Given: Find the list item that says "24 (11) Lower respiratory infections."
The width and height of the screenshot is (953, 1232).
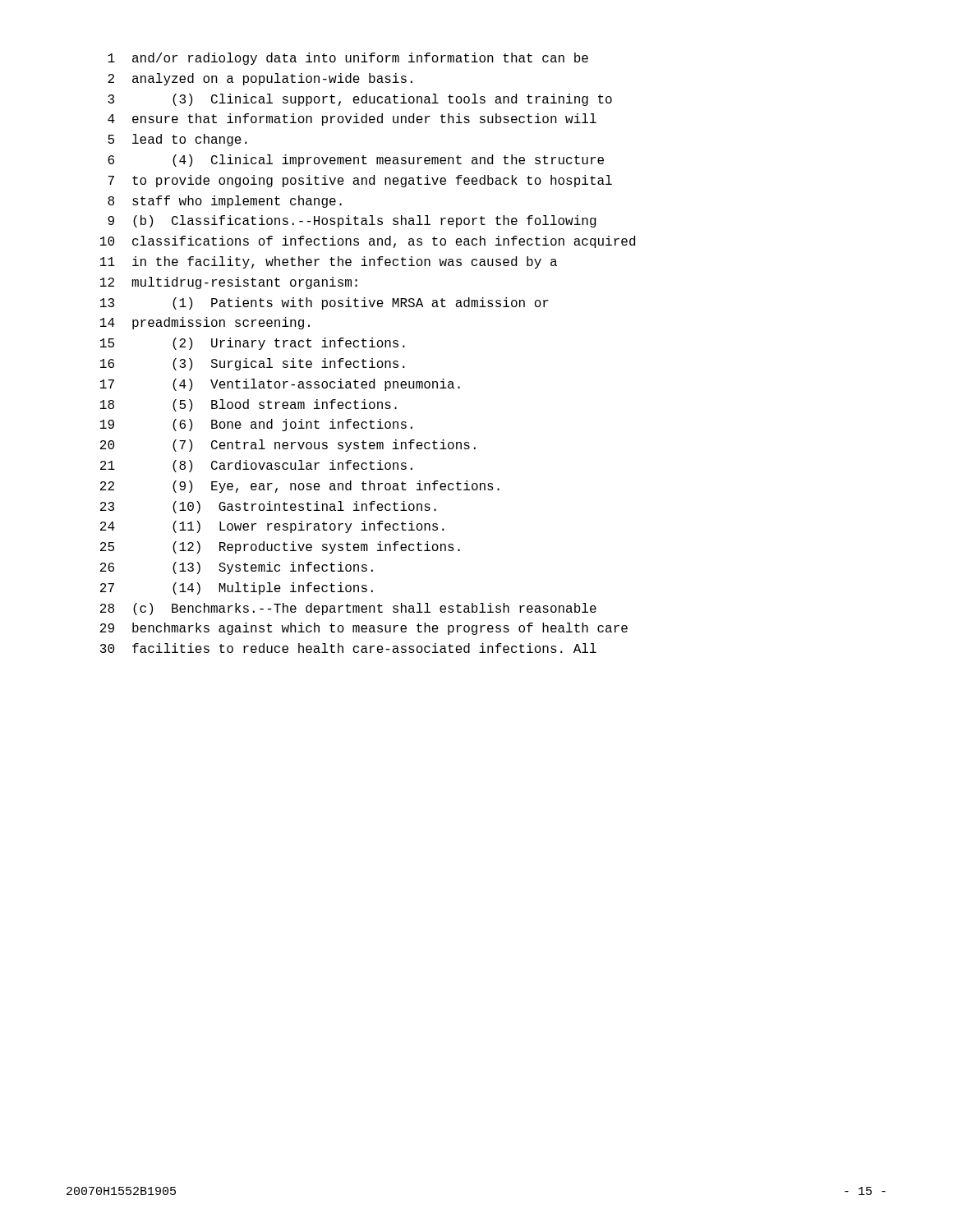Looking at the screenshot, I should click(x=272, y=527).
